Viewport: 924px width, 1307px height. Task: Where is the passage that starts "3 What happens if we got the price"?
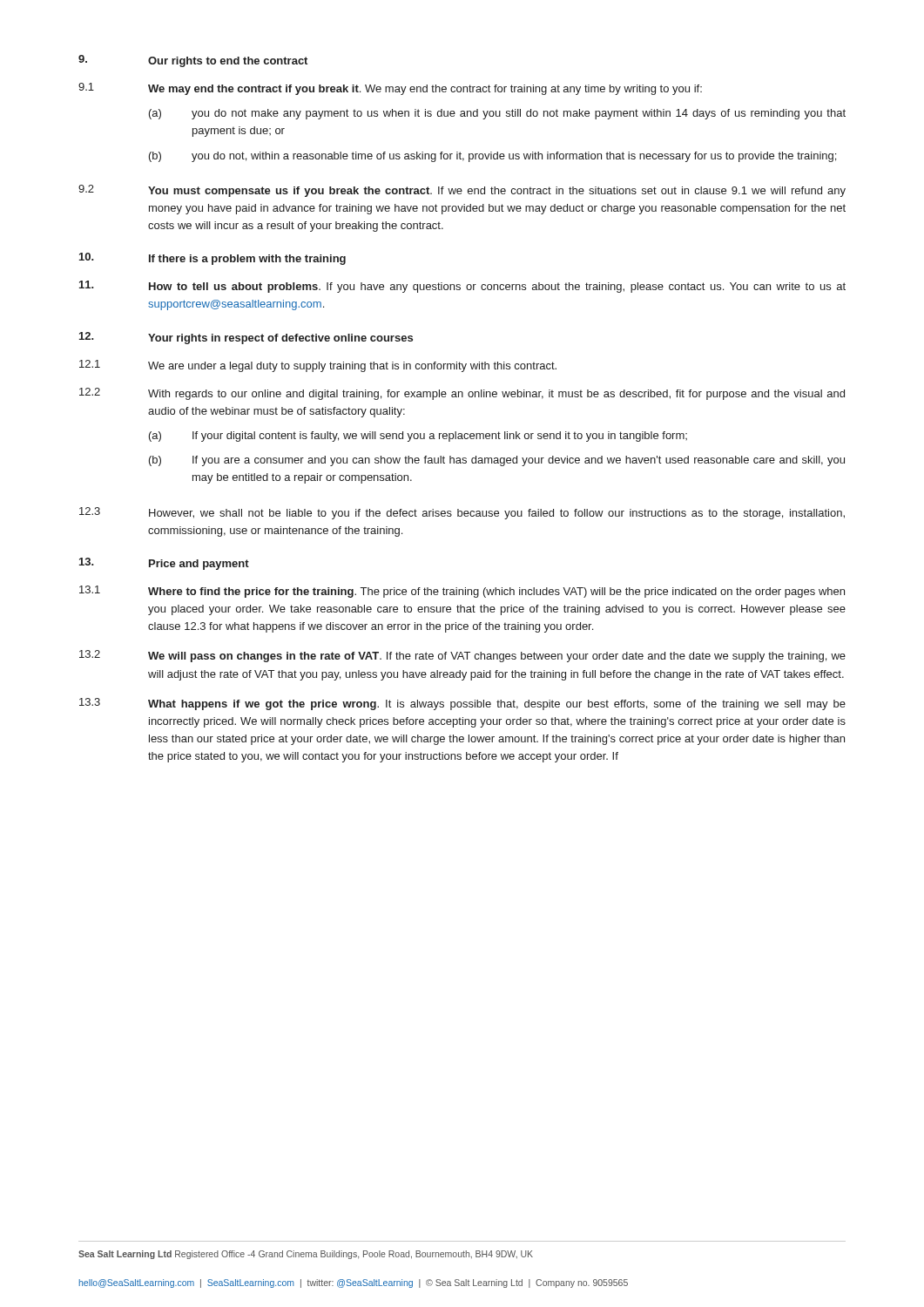click(x=462, y=730)
